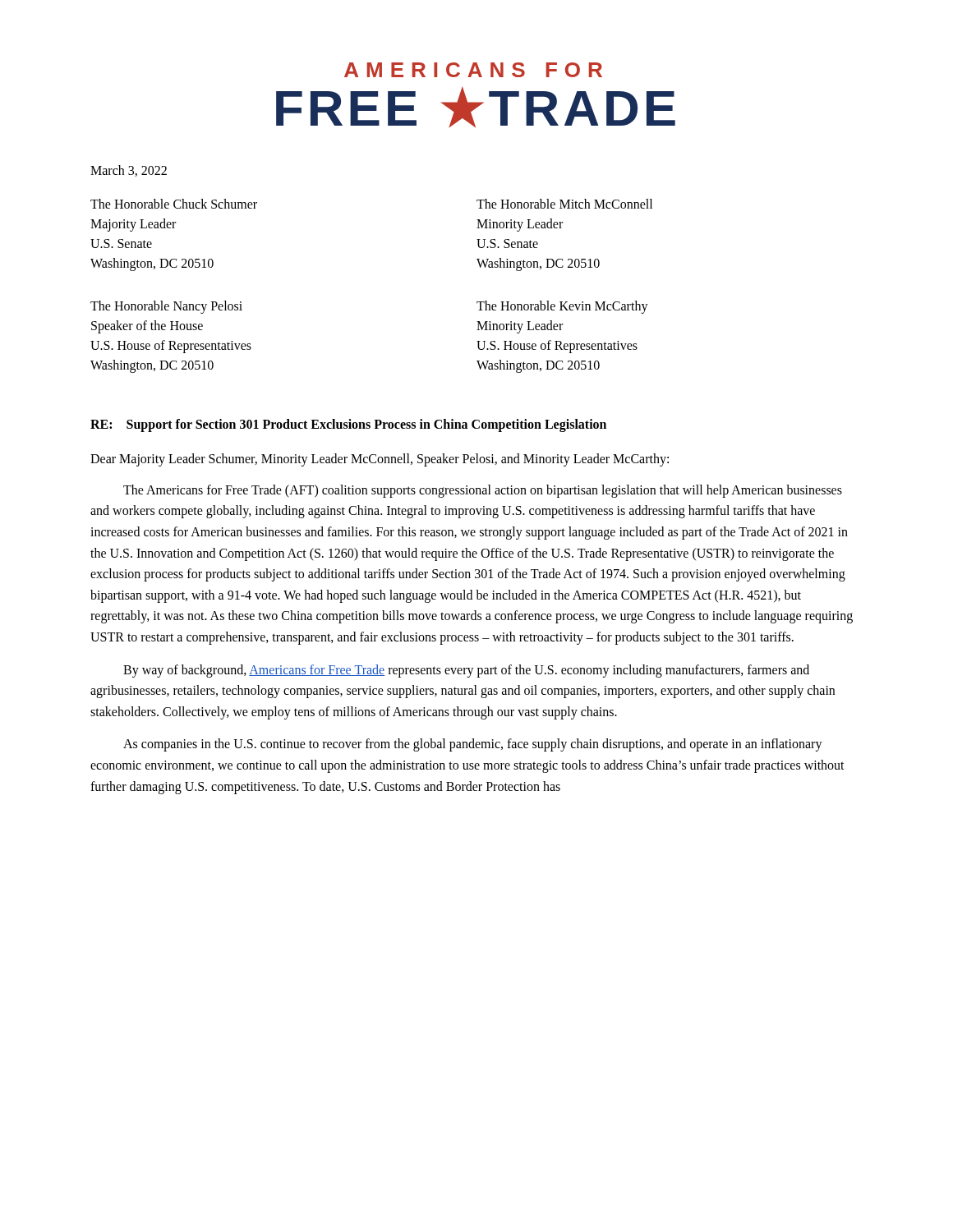Select the text block with the text "The Americans for Free"
Image resolution: width=953 pixels, height=1232 pixels.
click(x=472, y=563)
